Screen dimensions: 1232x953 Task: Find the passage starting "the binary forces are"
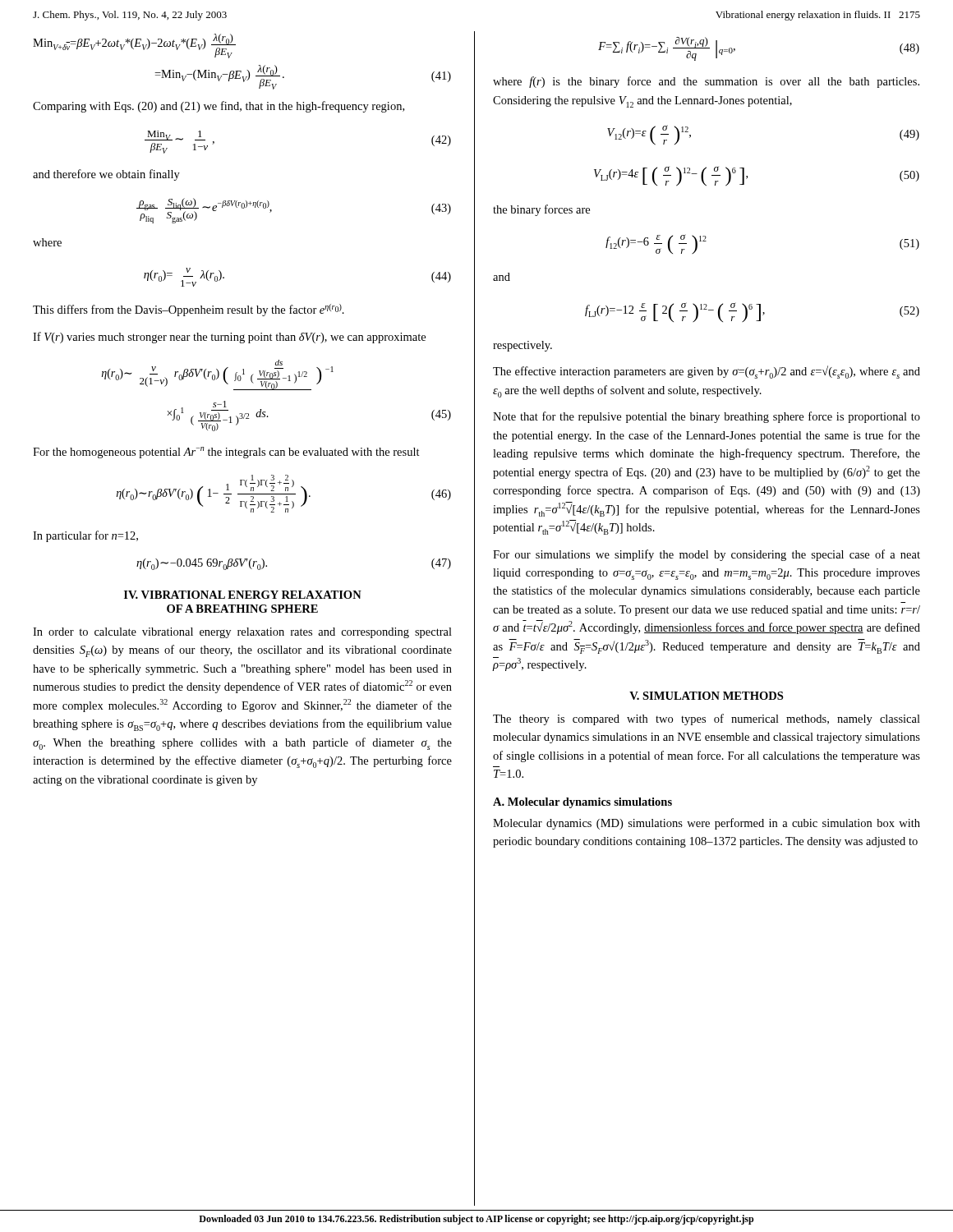tap(542, 209)
